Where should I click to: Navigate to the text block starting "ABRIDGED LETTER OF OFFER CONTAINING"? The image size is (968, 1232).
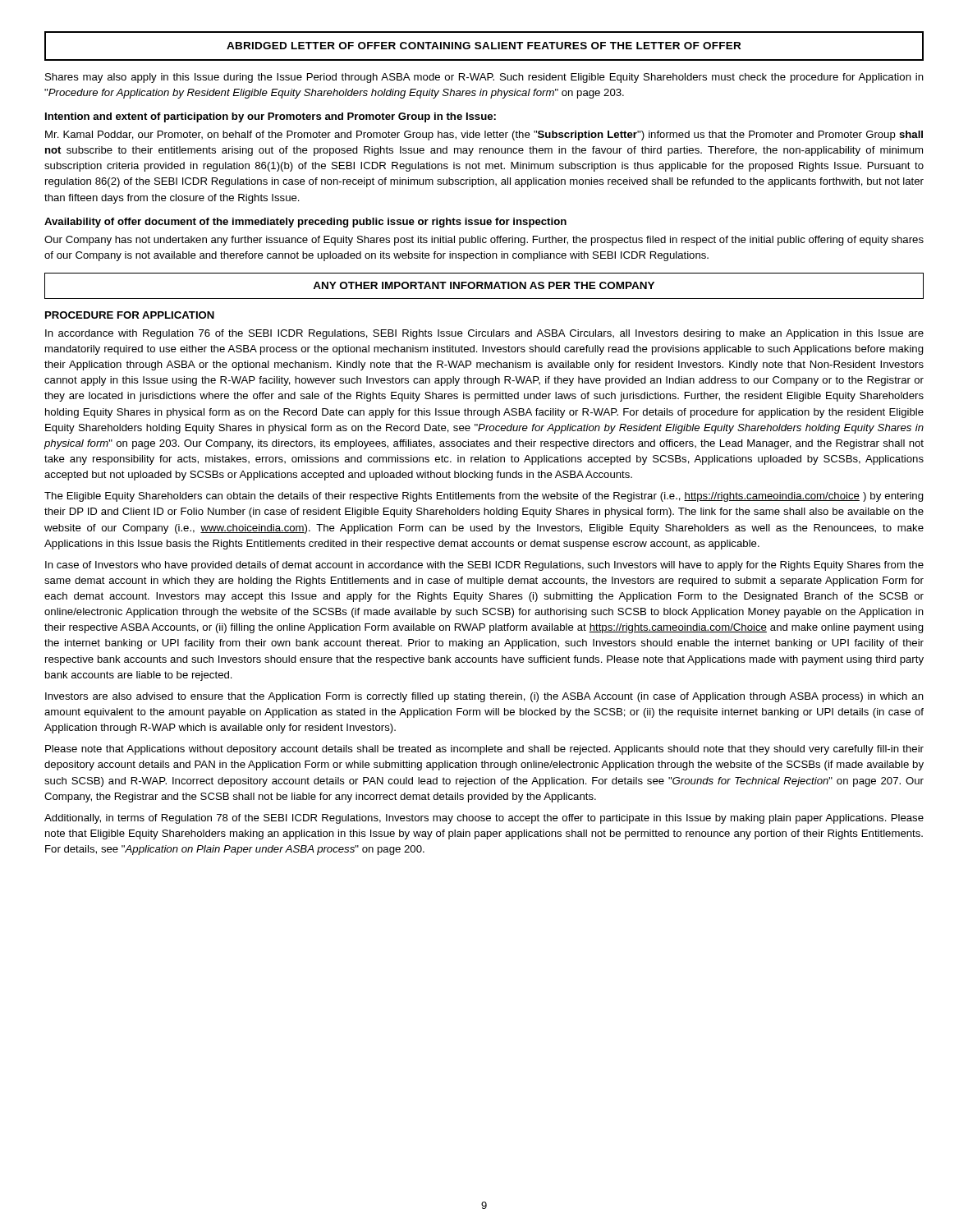coord(484,46)
